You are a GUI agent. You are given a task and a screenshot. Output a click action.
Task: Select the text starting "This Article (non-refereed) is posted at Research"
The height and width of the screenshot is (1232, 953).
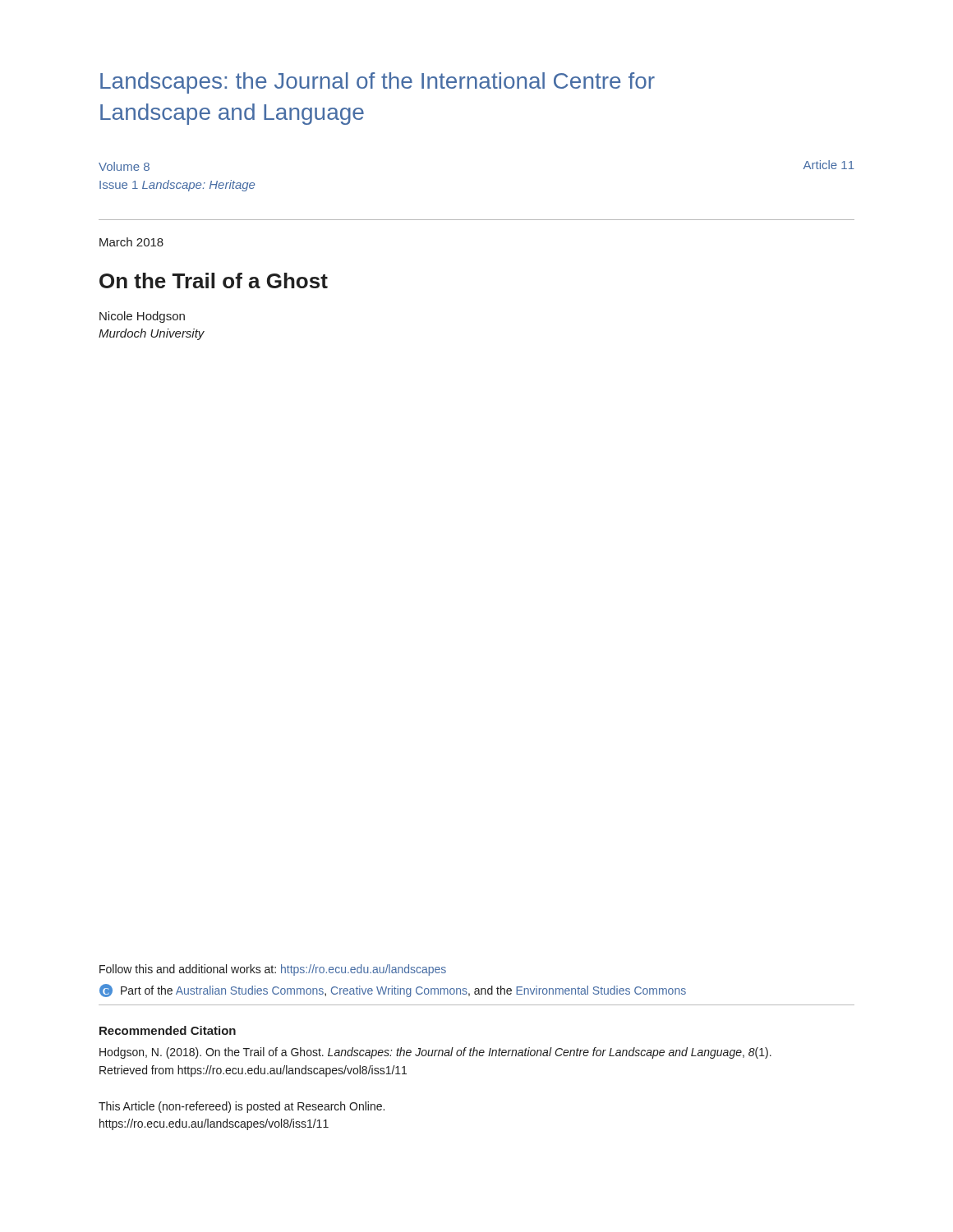click(x=242, y=1115)
